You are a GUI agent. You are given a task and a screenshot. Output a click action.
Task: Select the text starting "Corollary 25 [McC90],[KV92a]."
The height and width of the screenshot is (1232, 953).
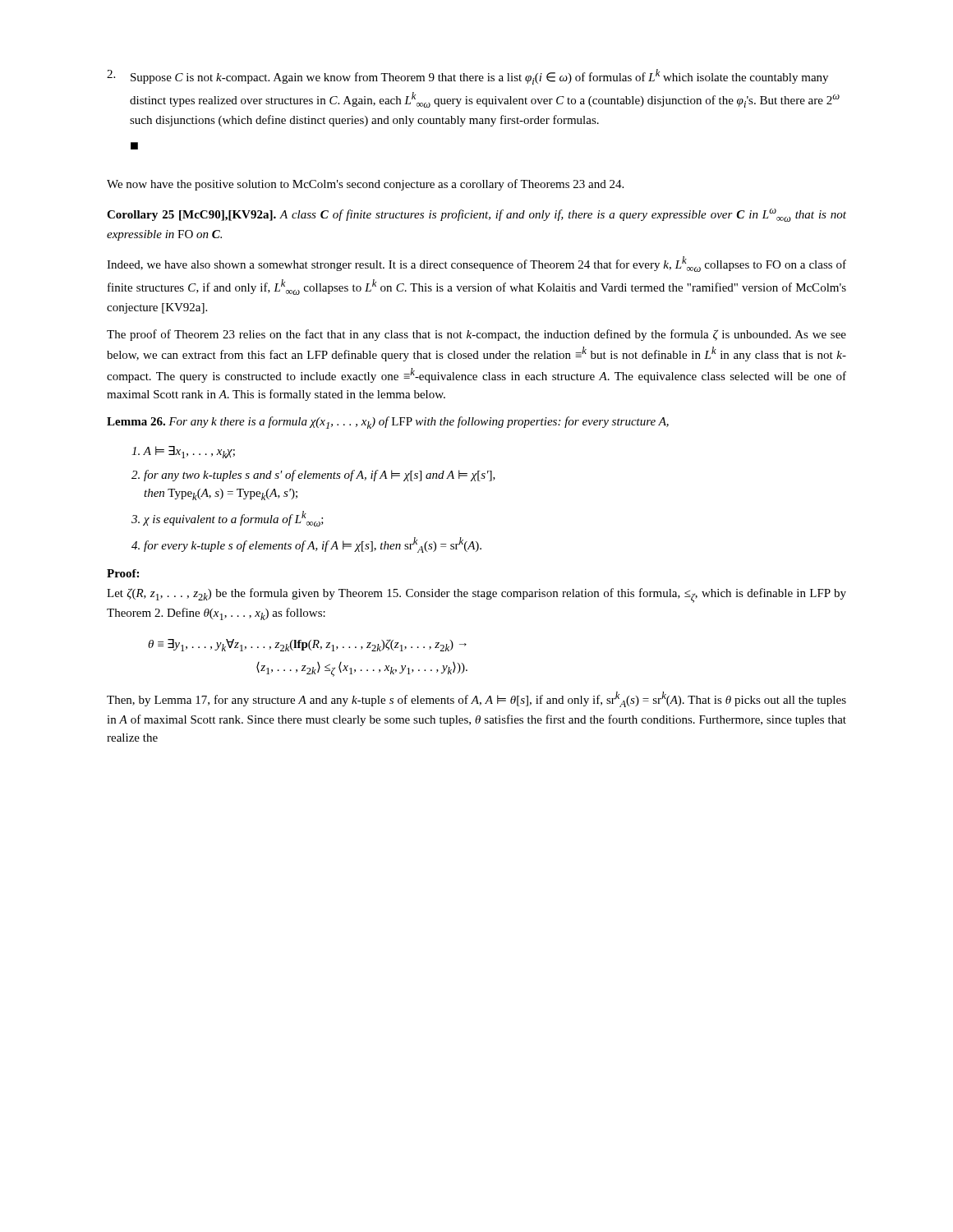[476, 222]
